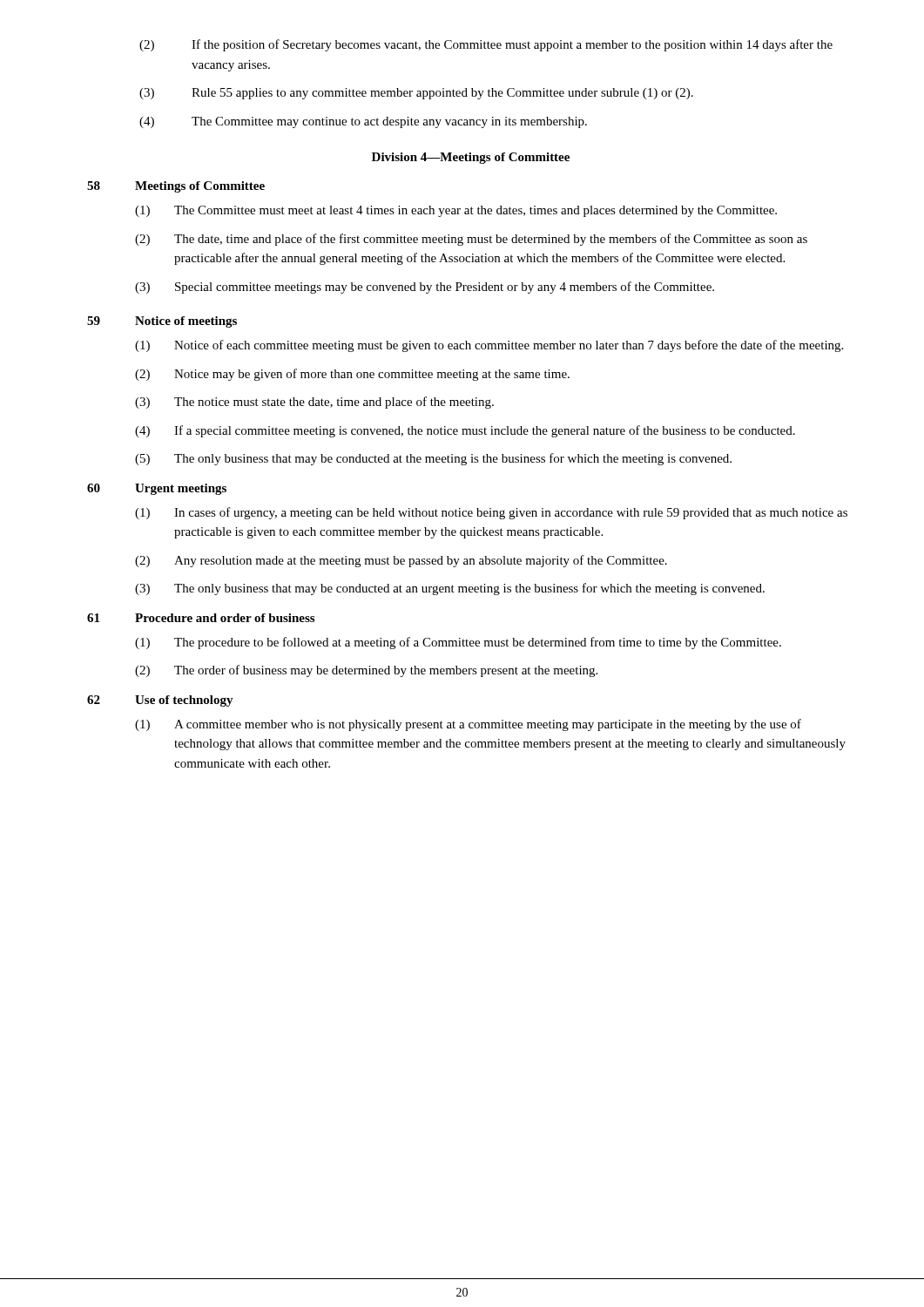Find the block on this page that starts "(3) The only business that may be conducted"
The width and height of the screenshot is (924, 1307).
coord(495,588)
